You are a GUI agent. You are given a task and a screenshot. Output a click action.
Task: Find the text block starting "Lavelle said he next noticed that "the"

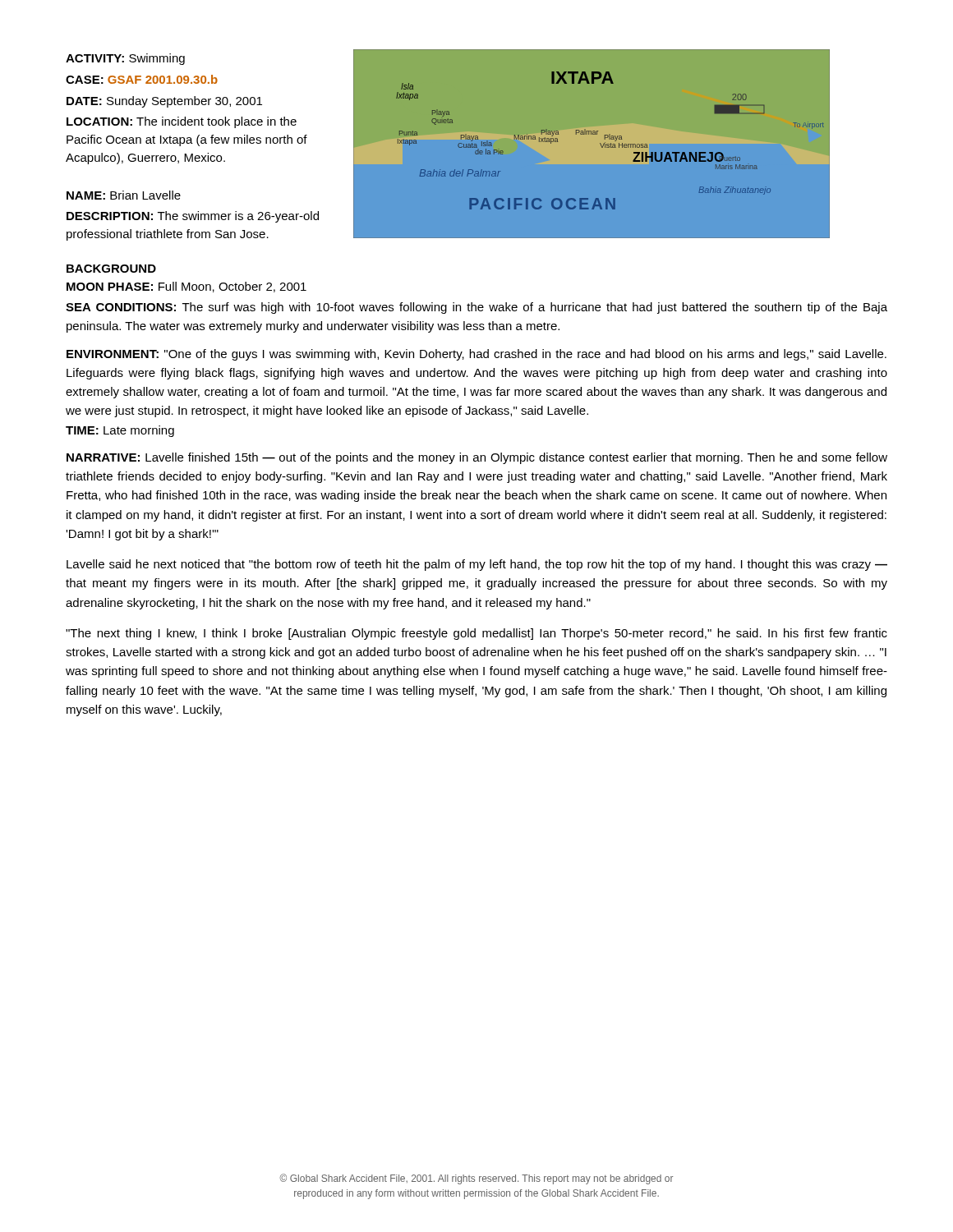tap(476, 583)
